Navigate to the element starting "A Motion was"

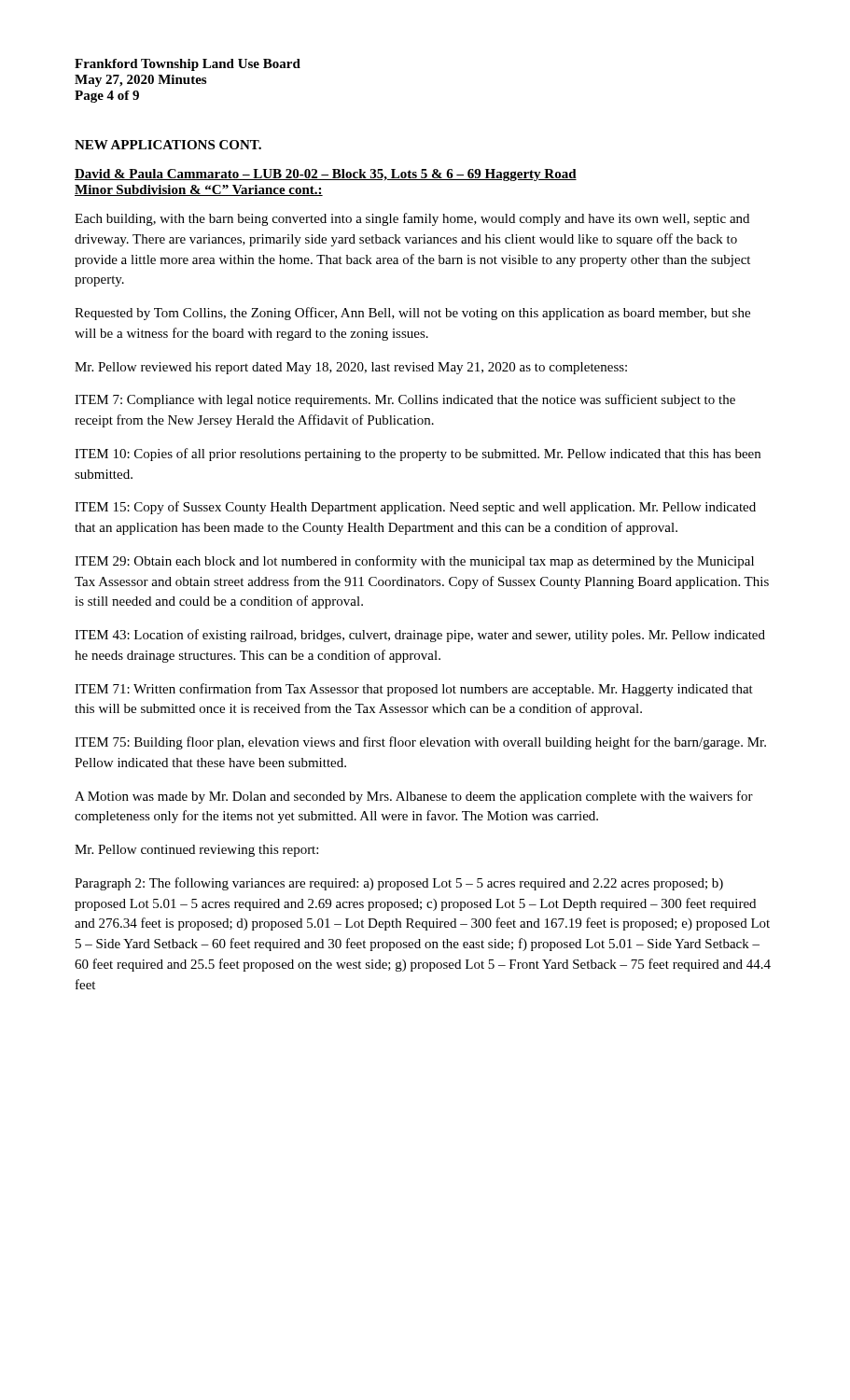pyautogui.click(x=425, y=807)
